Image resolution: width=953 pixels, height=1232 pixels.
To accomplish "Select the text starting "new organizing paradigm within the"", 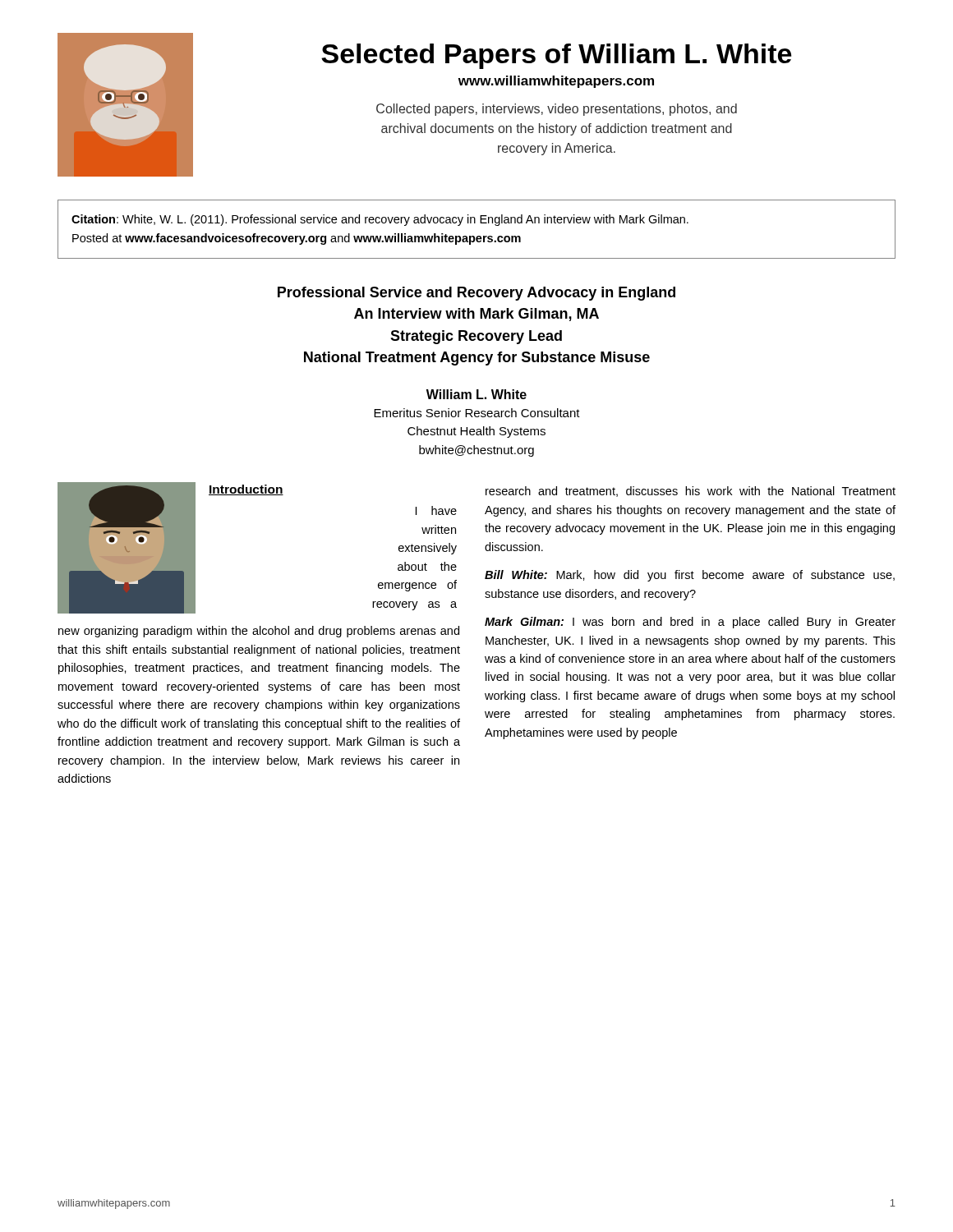I will [259, 705].
